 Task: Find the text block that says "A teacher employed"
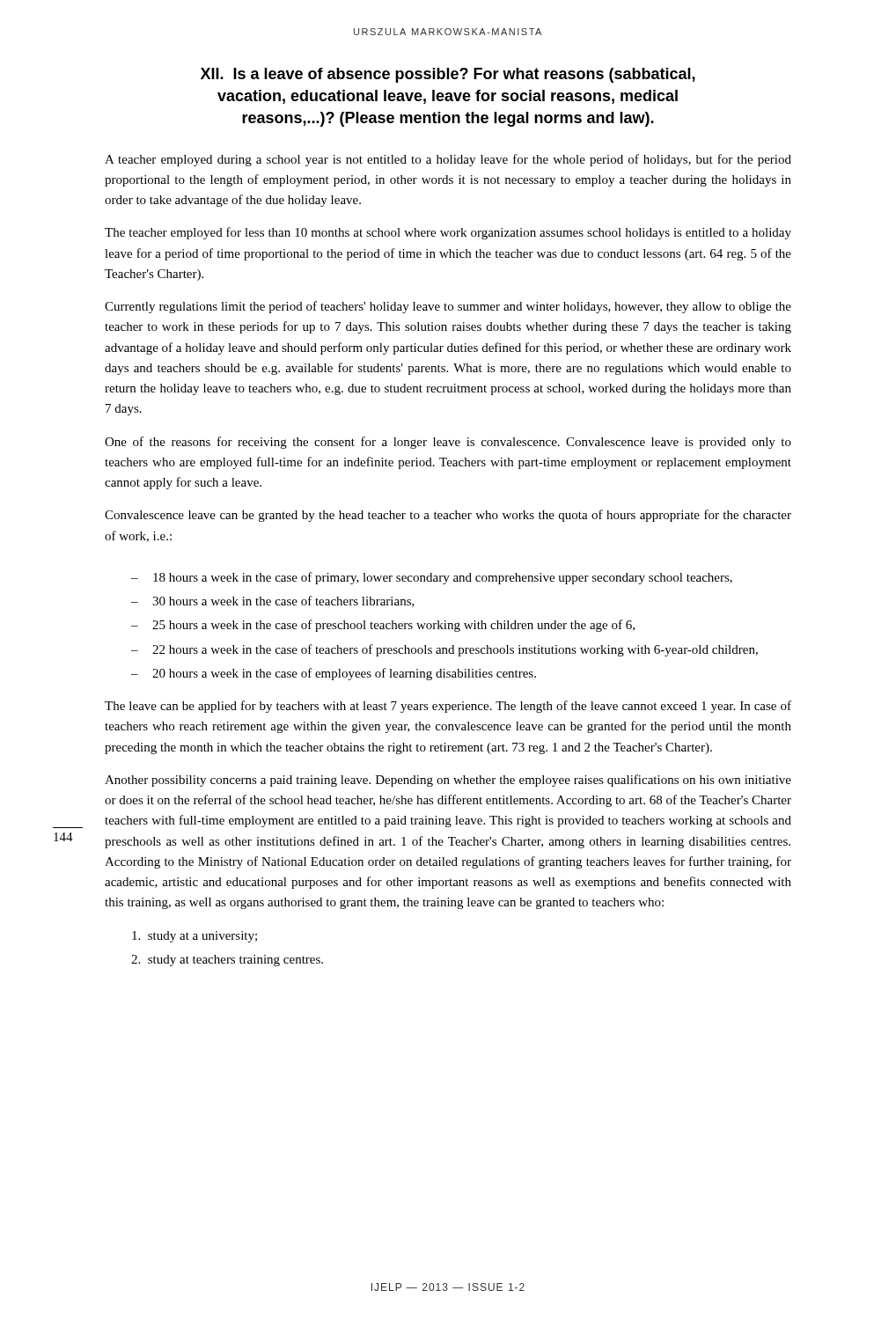pyautogui.click(x=448, y=179)
